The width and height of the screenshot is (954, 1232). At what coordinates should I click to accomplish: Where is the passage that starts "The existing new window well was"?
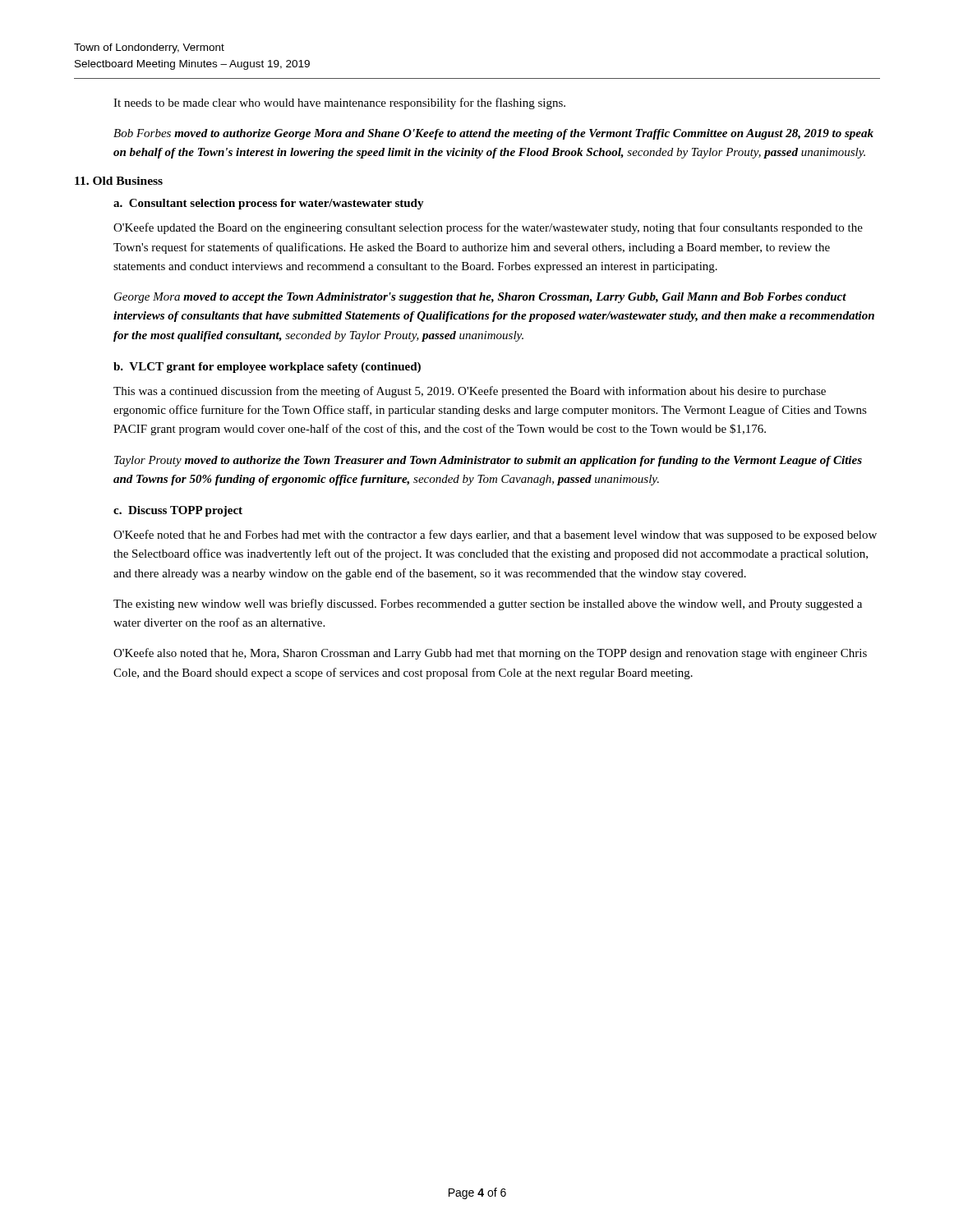pyautogui.click(x=488, y=613)
